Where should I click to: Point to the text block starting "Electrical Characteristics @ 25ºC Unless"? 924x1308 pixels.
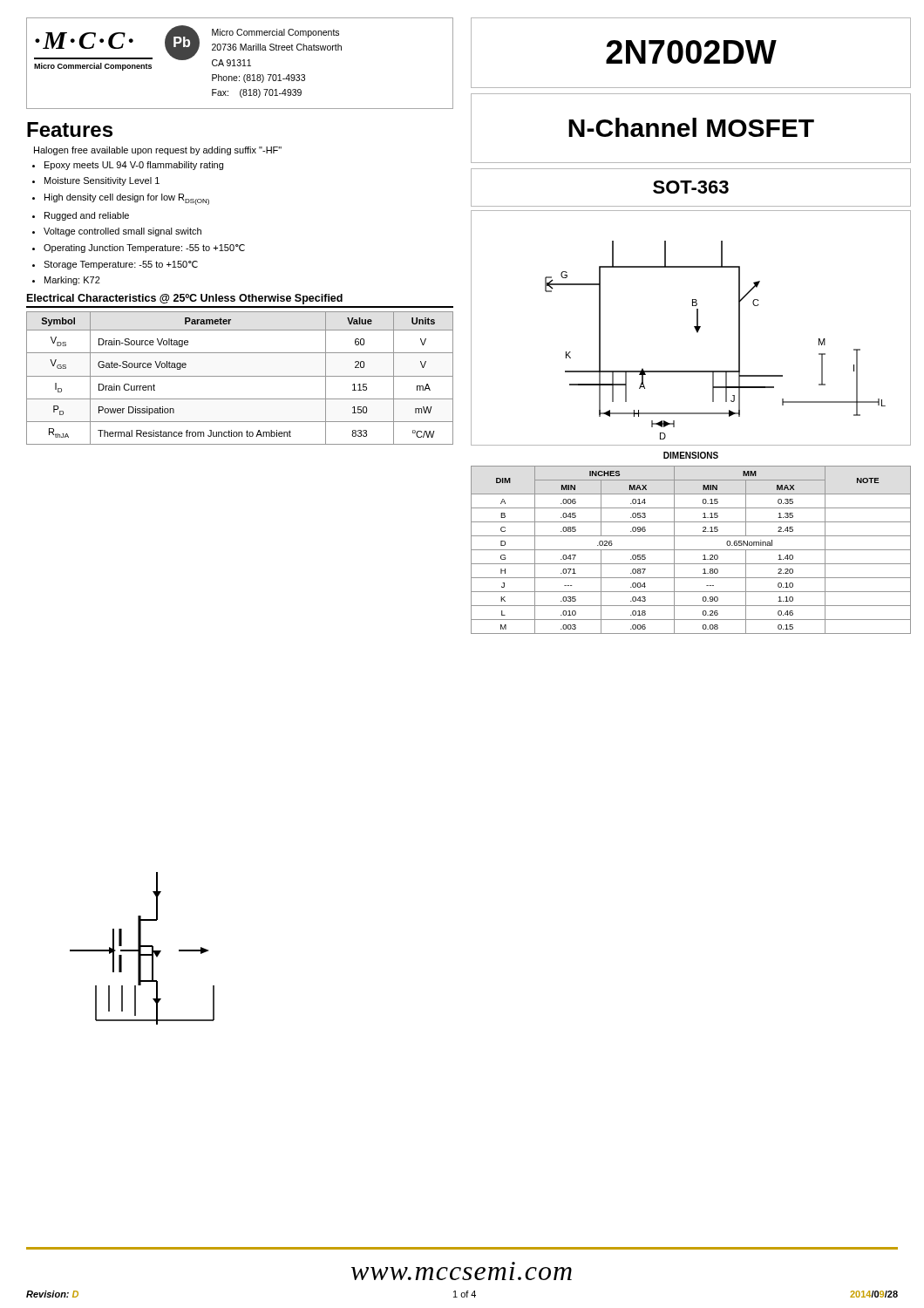click(185, 298)
